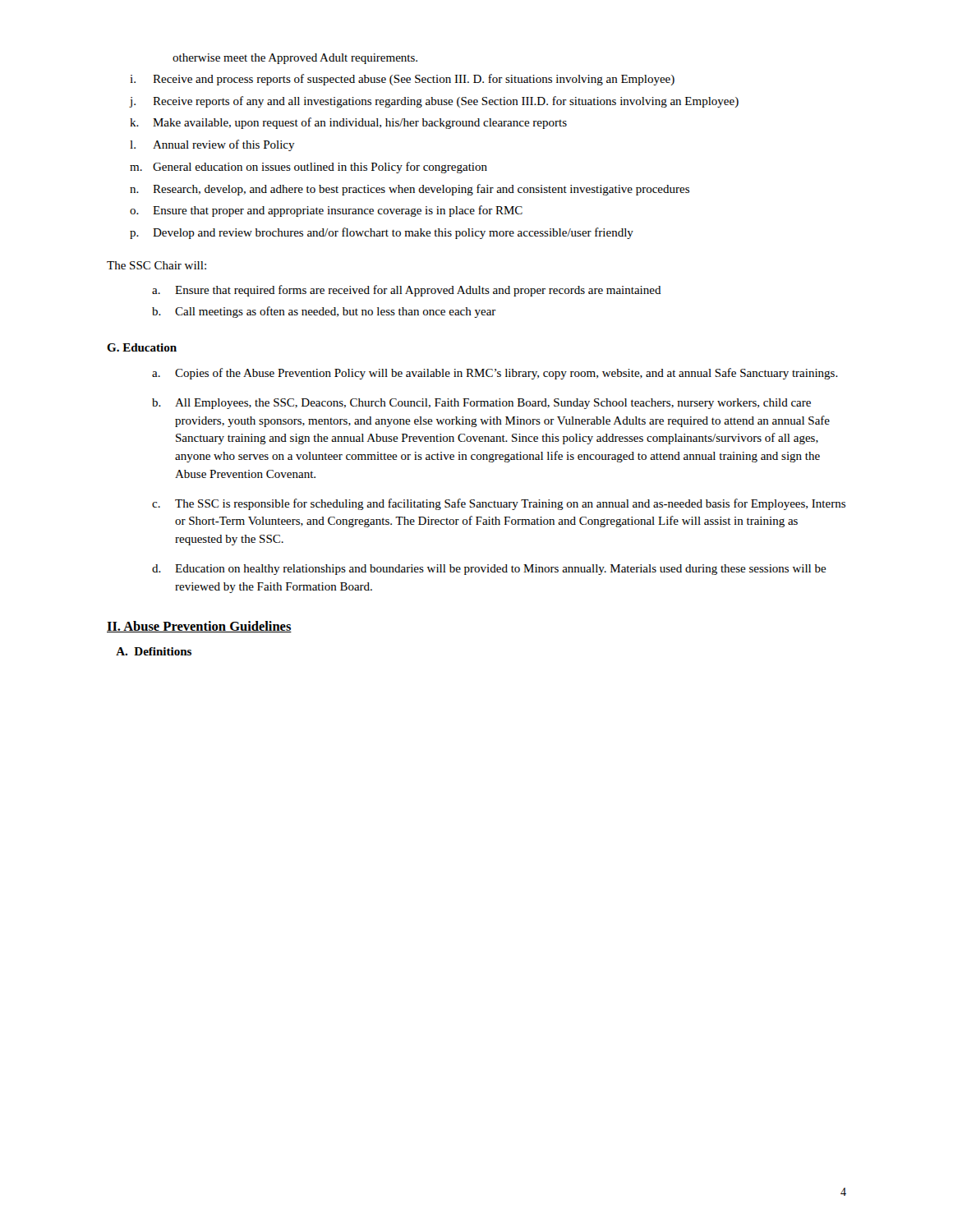Find the passage starting "o. Ensure that proper and appropriate insurance coverage"
Screen dimensions: 1232x953
point(326,211)
